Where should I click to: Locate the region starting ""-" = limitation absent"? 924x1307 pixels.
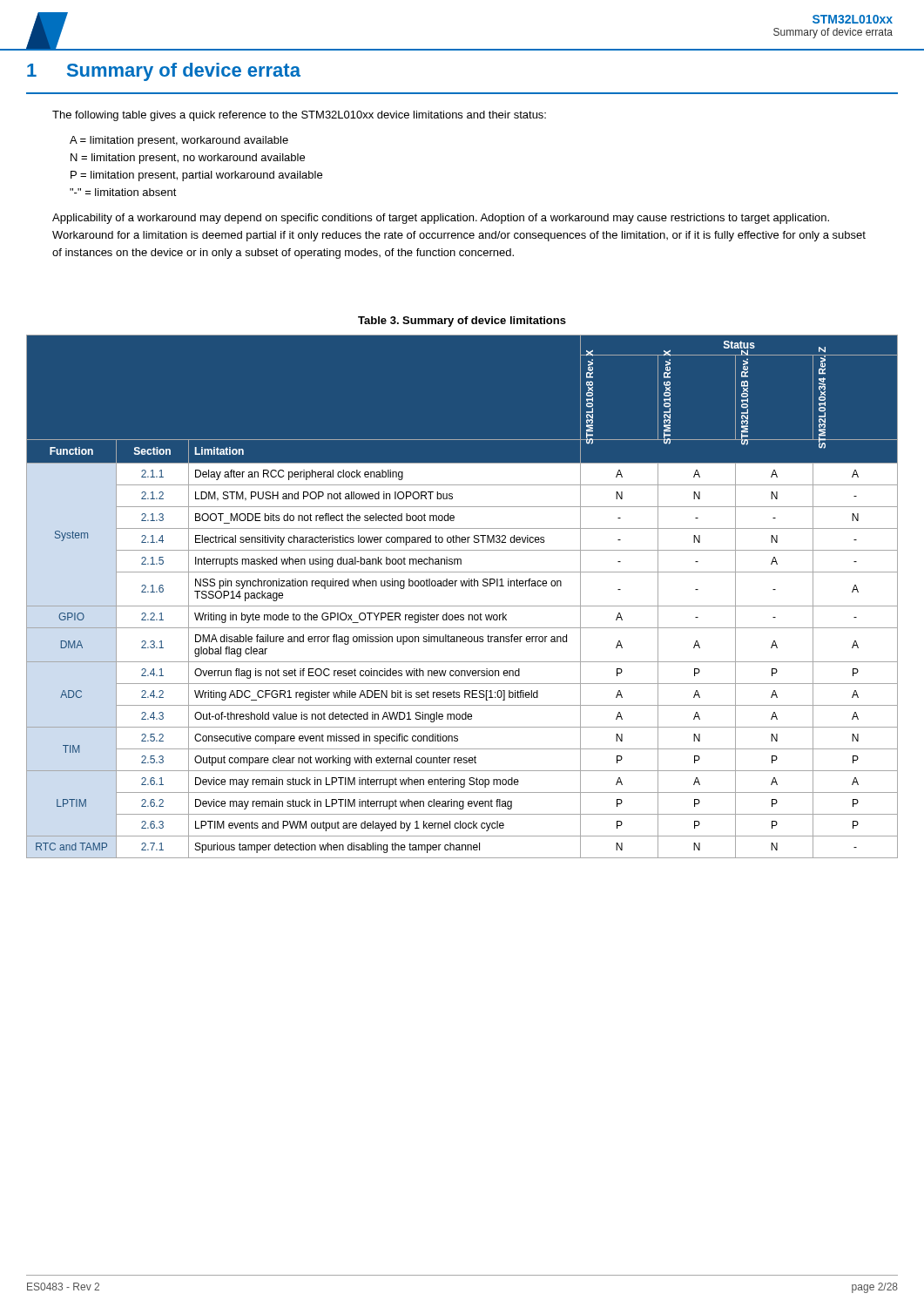[123, 192]
